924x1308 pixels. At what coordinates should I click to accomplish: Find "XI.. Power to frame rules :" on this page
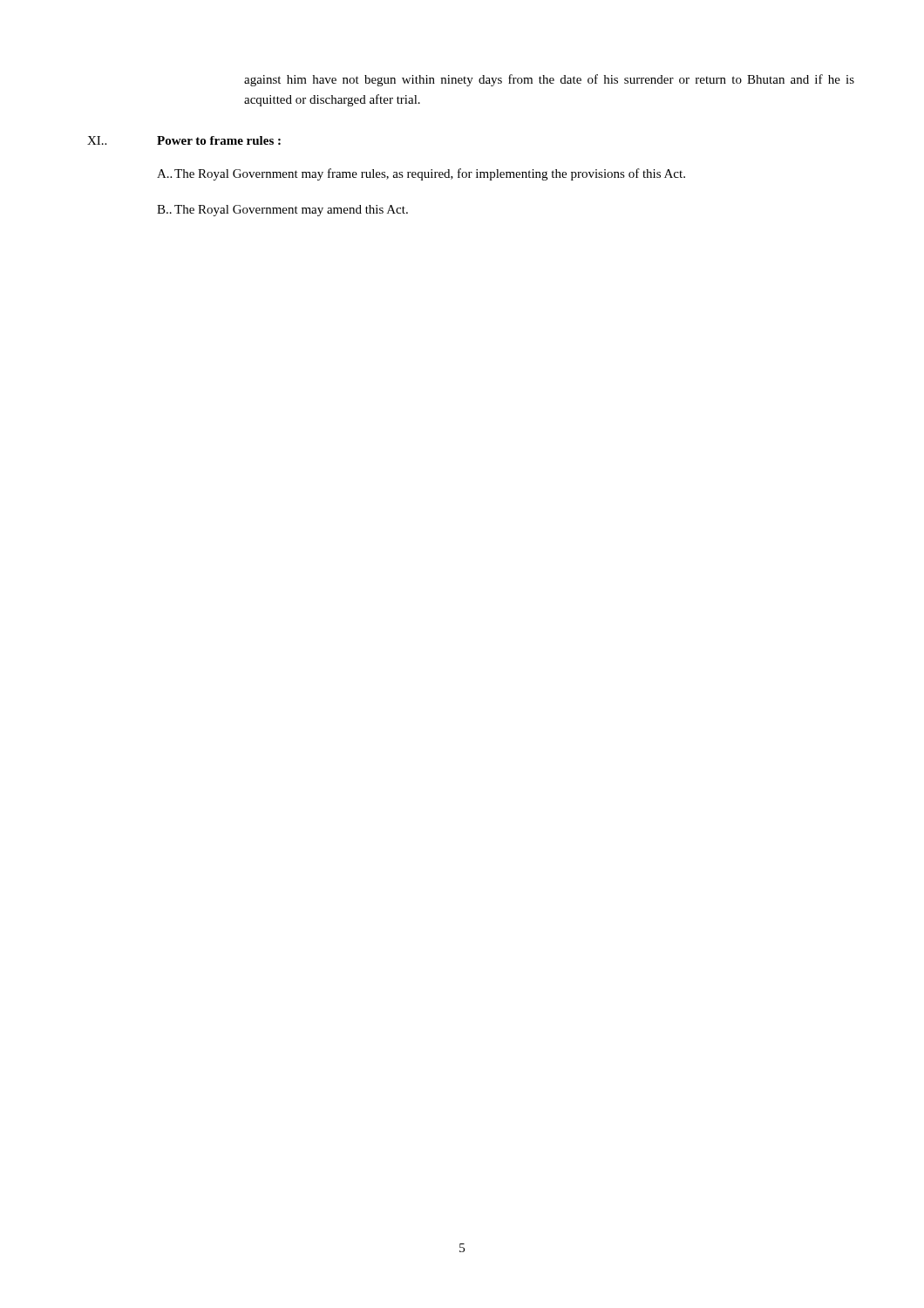(184, 141)
